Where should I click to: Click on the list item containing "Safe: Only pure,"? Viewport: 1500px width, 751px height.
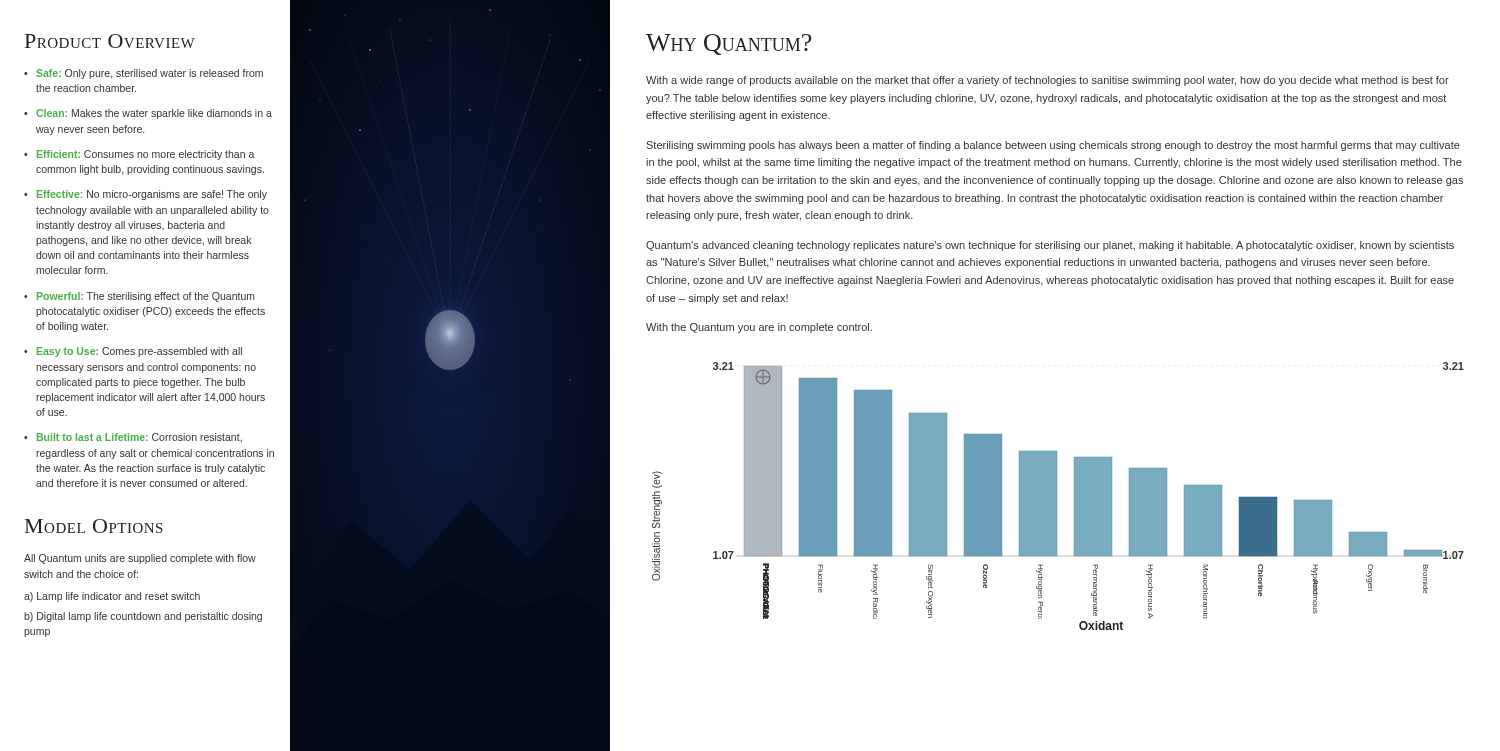click(x=150, y=81)
